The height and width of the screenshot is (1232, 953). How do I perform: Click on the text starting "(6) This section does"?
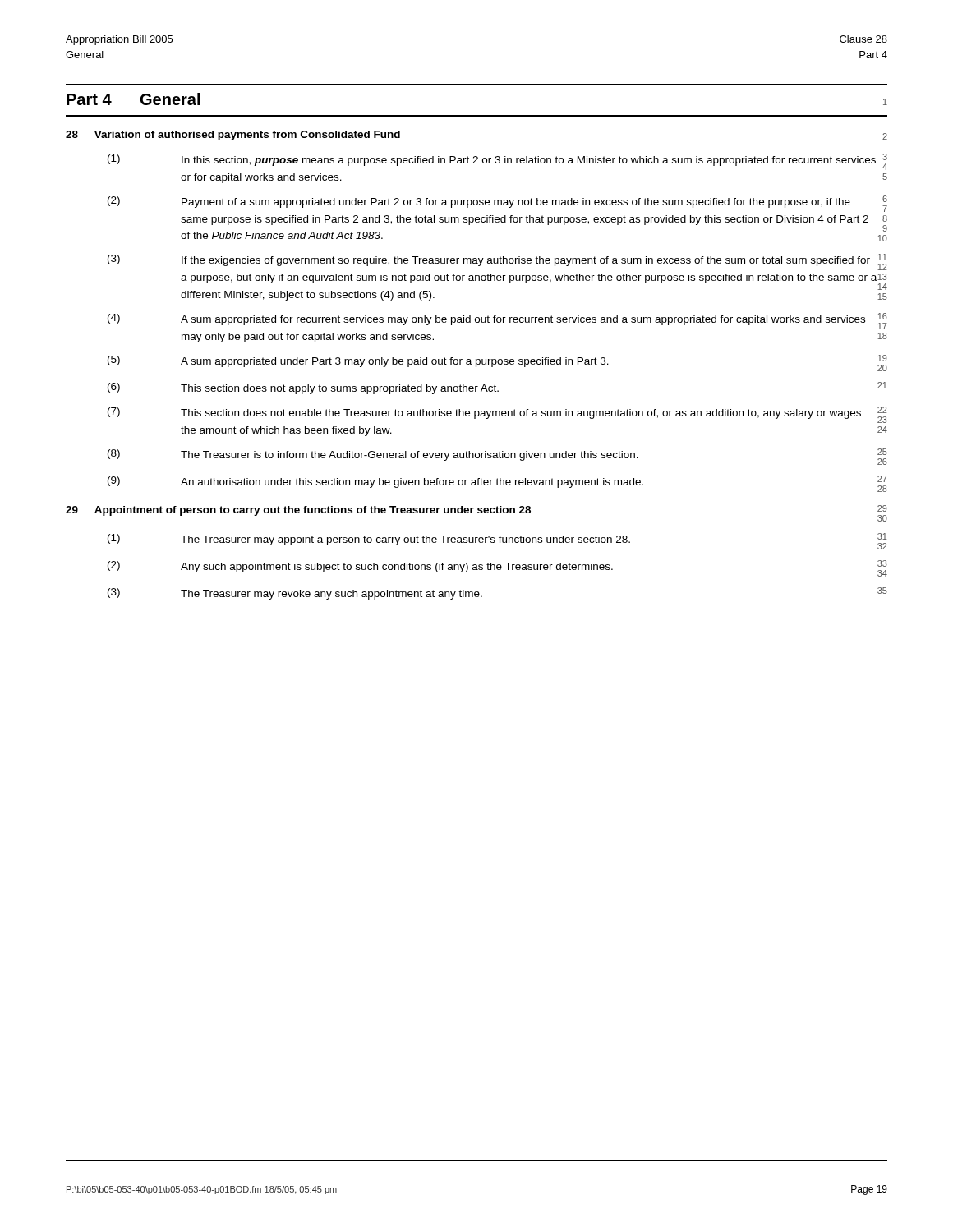476,389
